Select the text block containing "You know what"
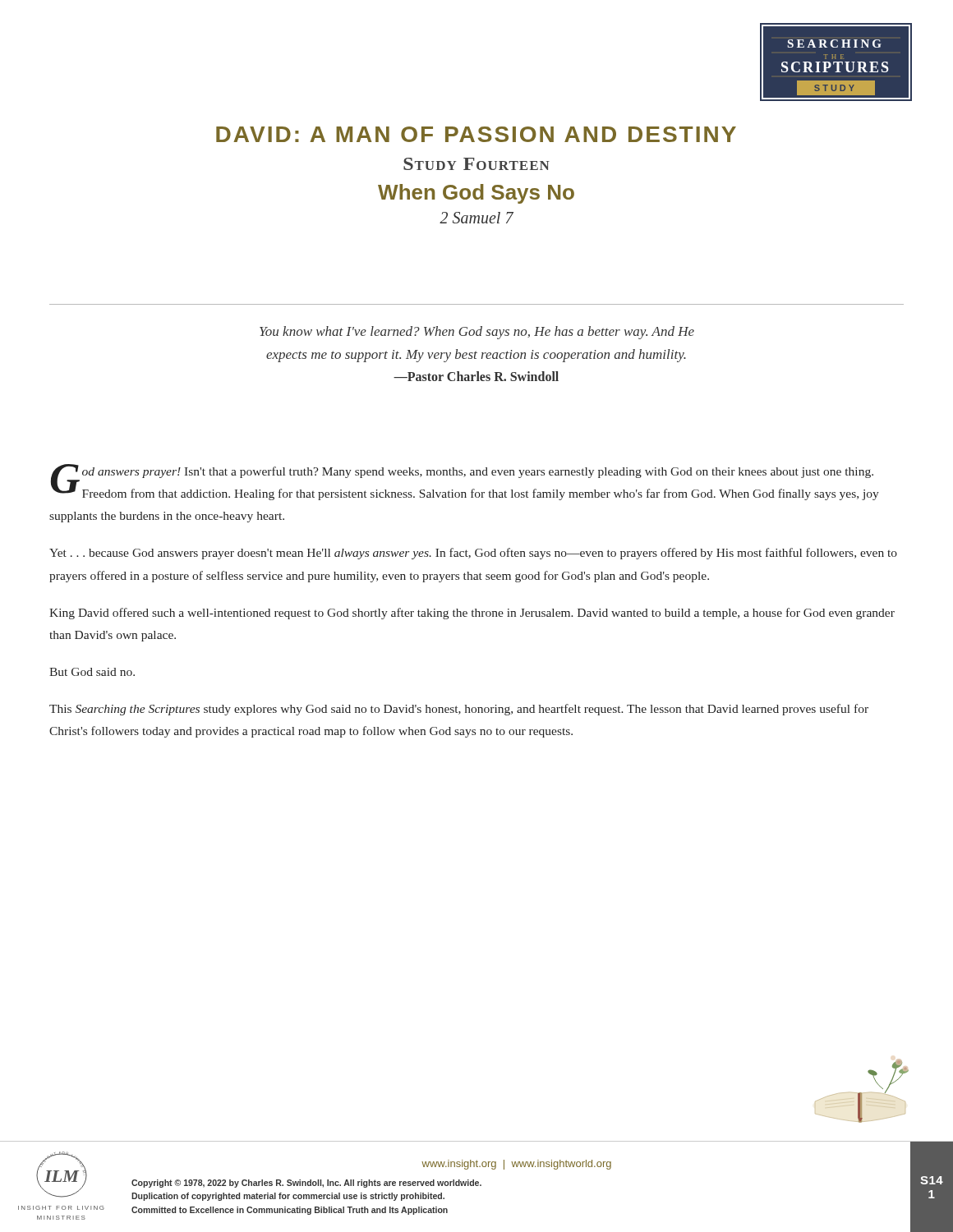 [476, 352]
